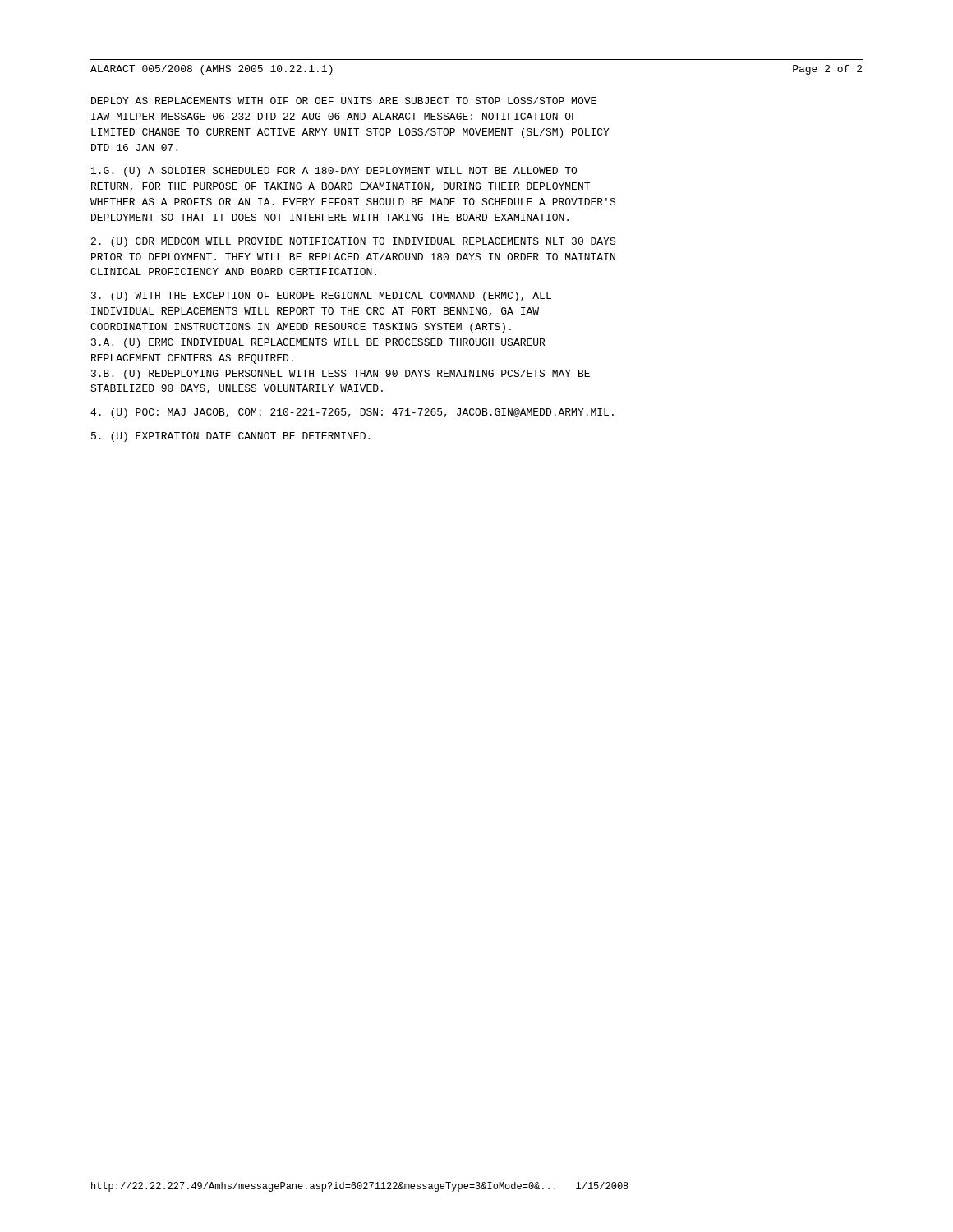This screenshot has height=1232, width=953.
Task: Point to the block beginning "(U) POC: MAJ JACOB, COM:"
Action: click(x=353, y=413)
